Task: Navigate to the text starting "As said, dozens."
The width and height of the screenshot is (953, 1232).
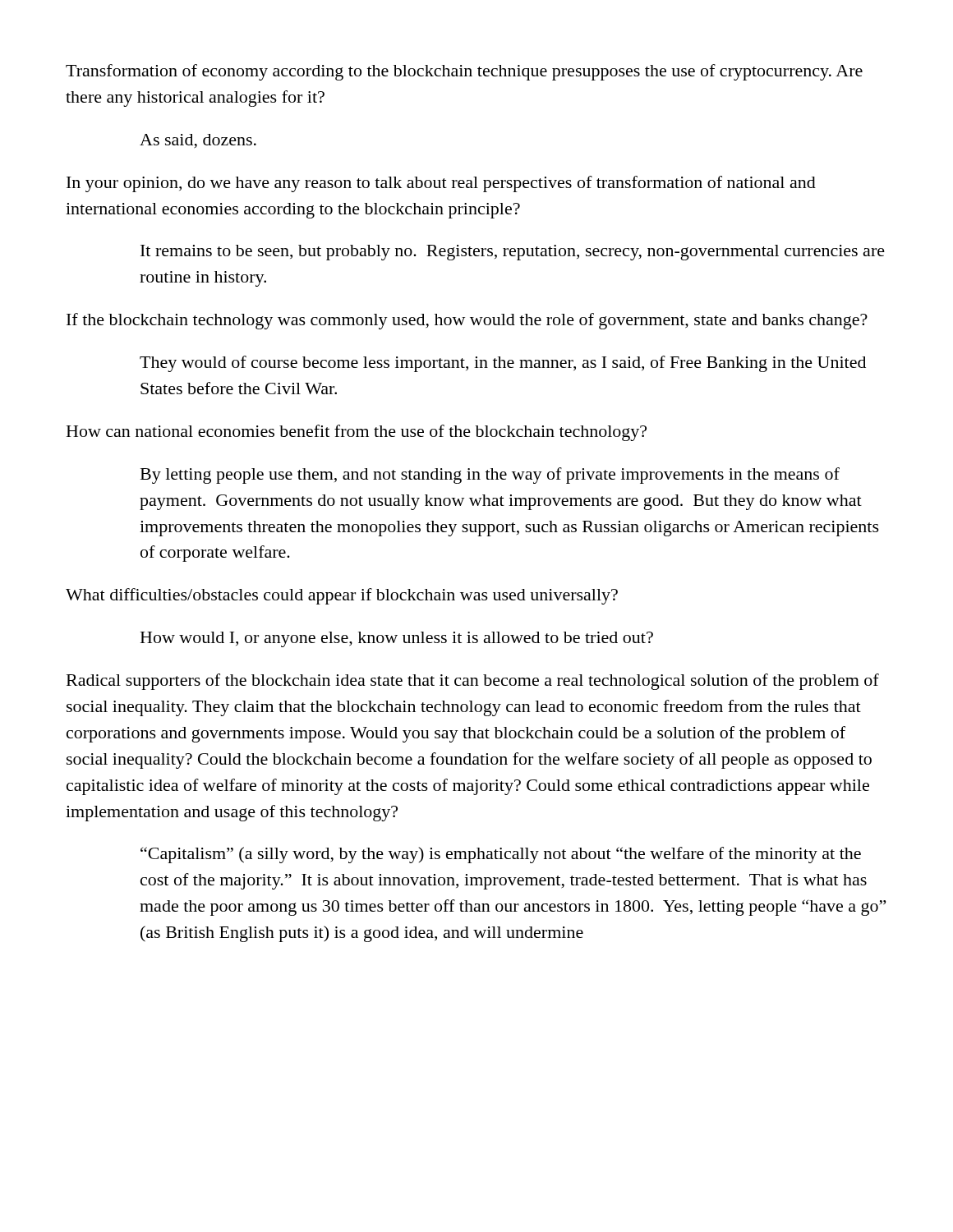Action: tap(198, 141)
